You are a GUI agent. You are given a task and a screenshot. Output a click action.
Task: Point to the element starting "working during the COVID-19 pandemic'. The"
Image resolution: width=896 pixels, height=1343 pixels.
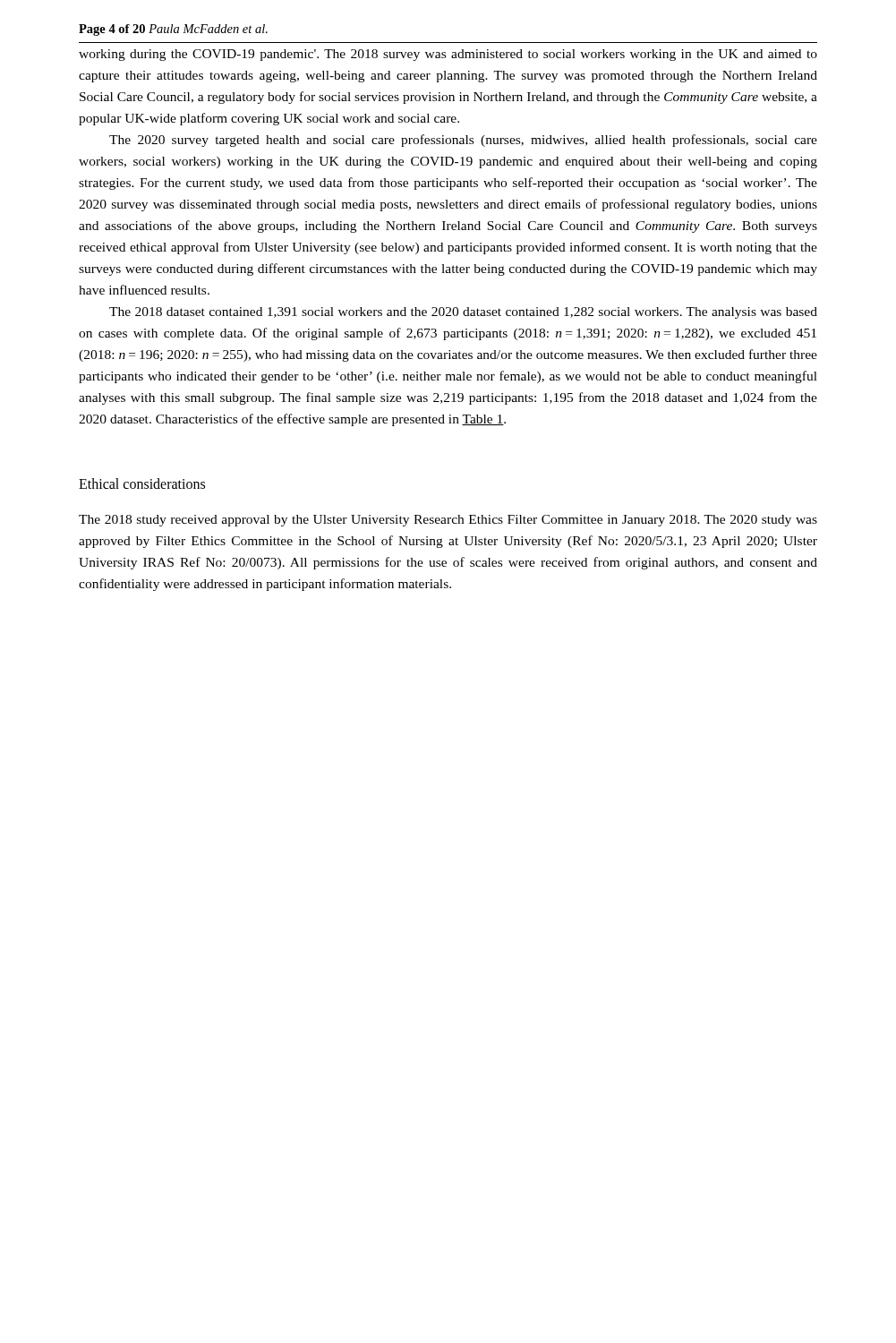point(448,237)
